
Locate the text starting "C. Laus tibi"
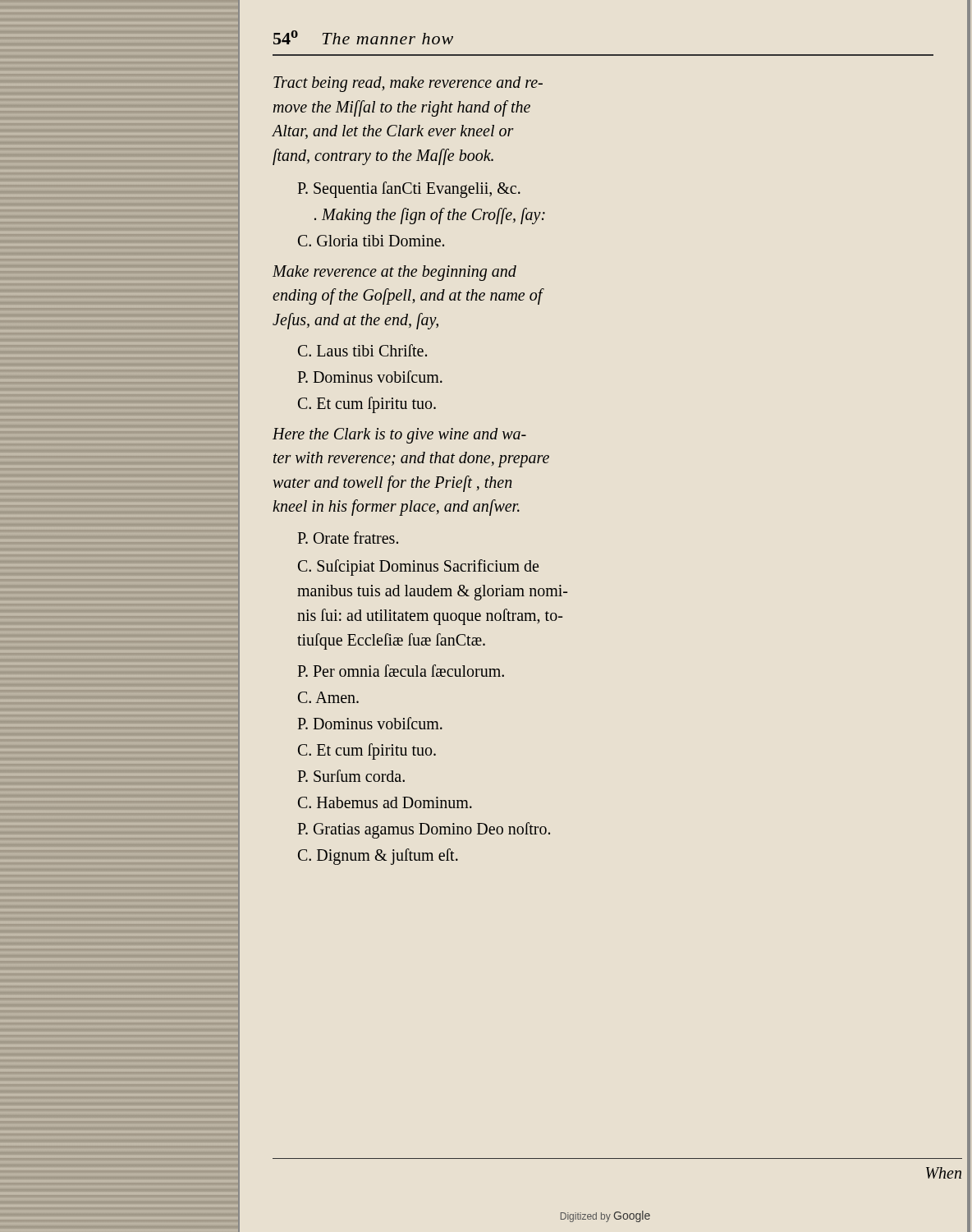pos(363,351)
